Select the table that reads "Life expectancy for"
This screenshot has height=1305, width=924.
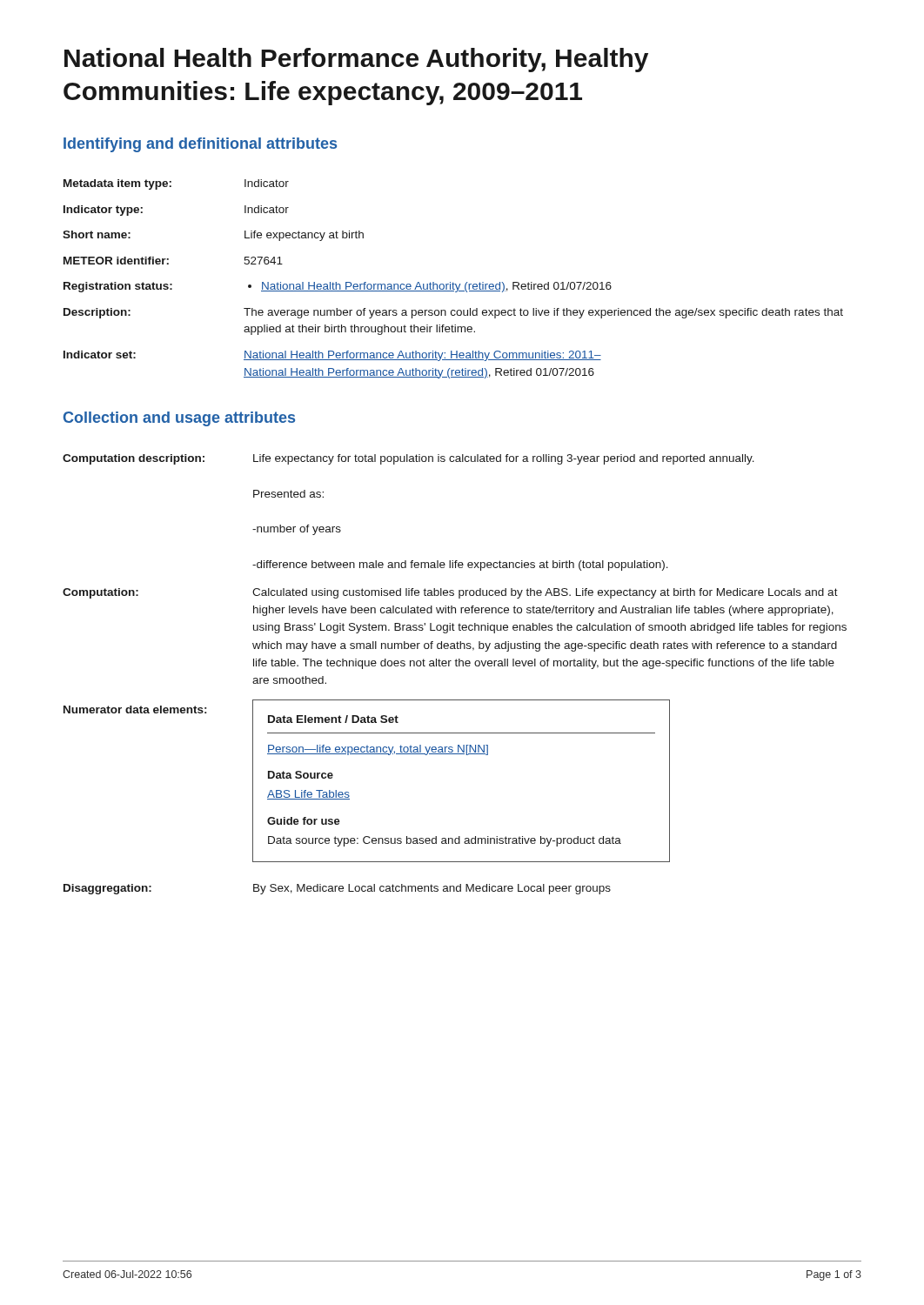(462, 674)
